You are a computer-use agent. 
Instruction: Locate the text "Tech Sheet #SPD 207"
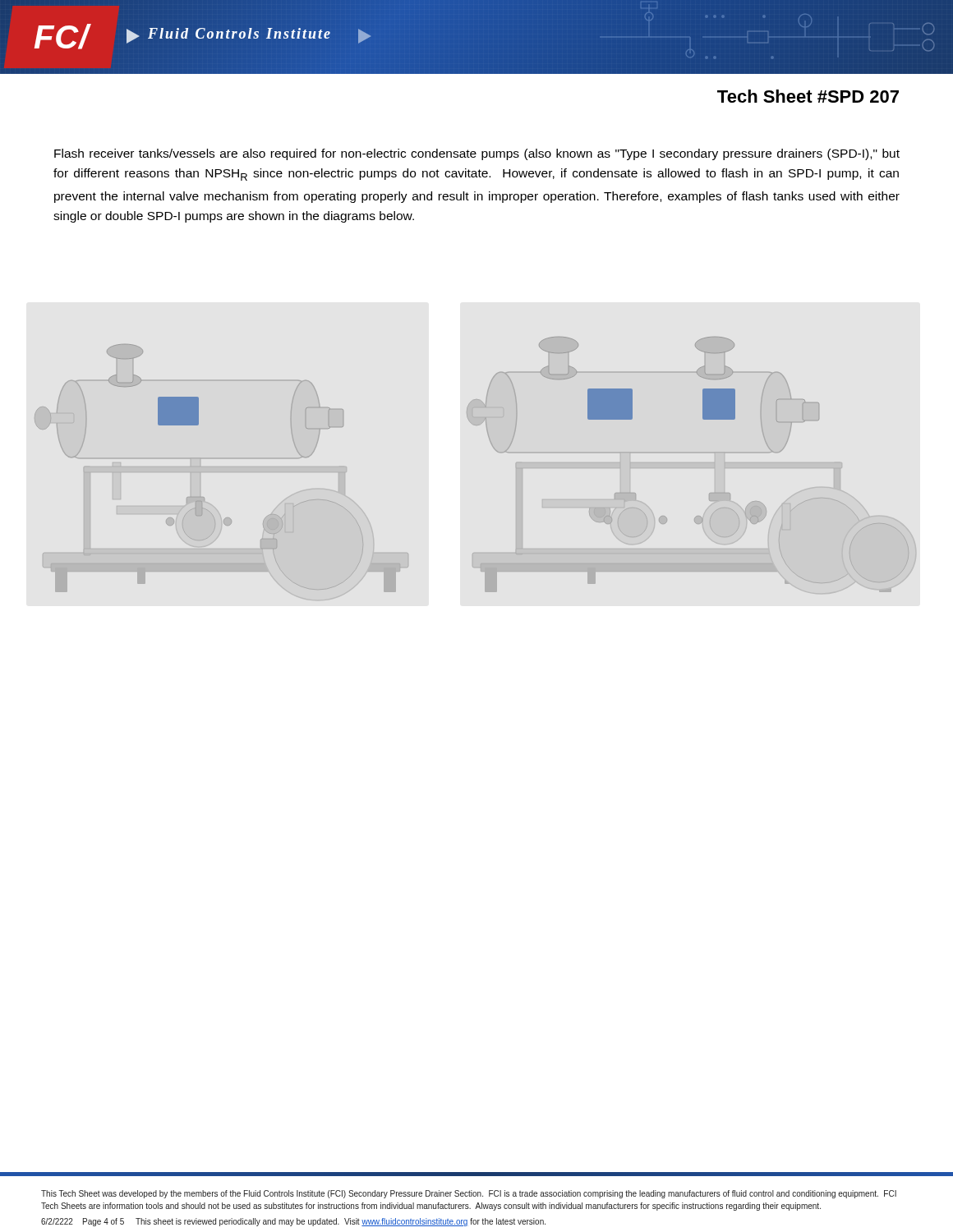[x=808, y=97]
